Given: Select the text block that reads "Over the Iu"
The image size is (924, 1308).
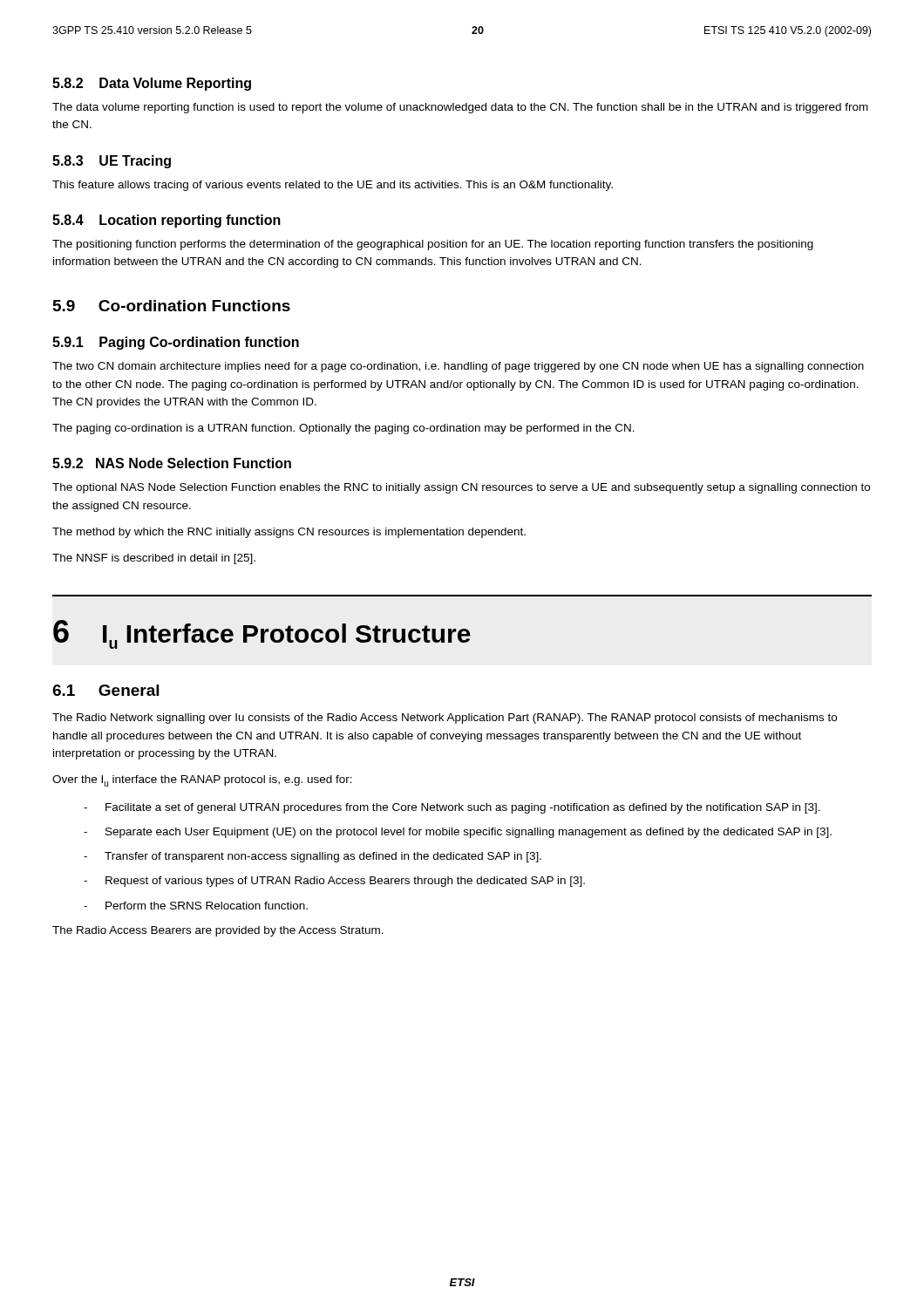Looking at the screenshot, I should [202, 780].
